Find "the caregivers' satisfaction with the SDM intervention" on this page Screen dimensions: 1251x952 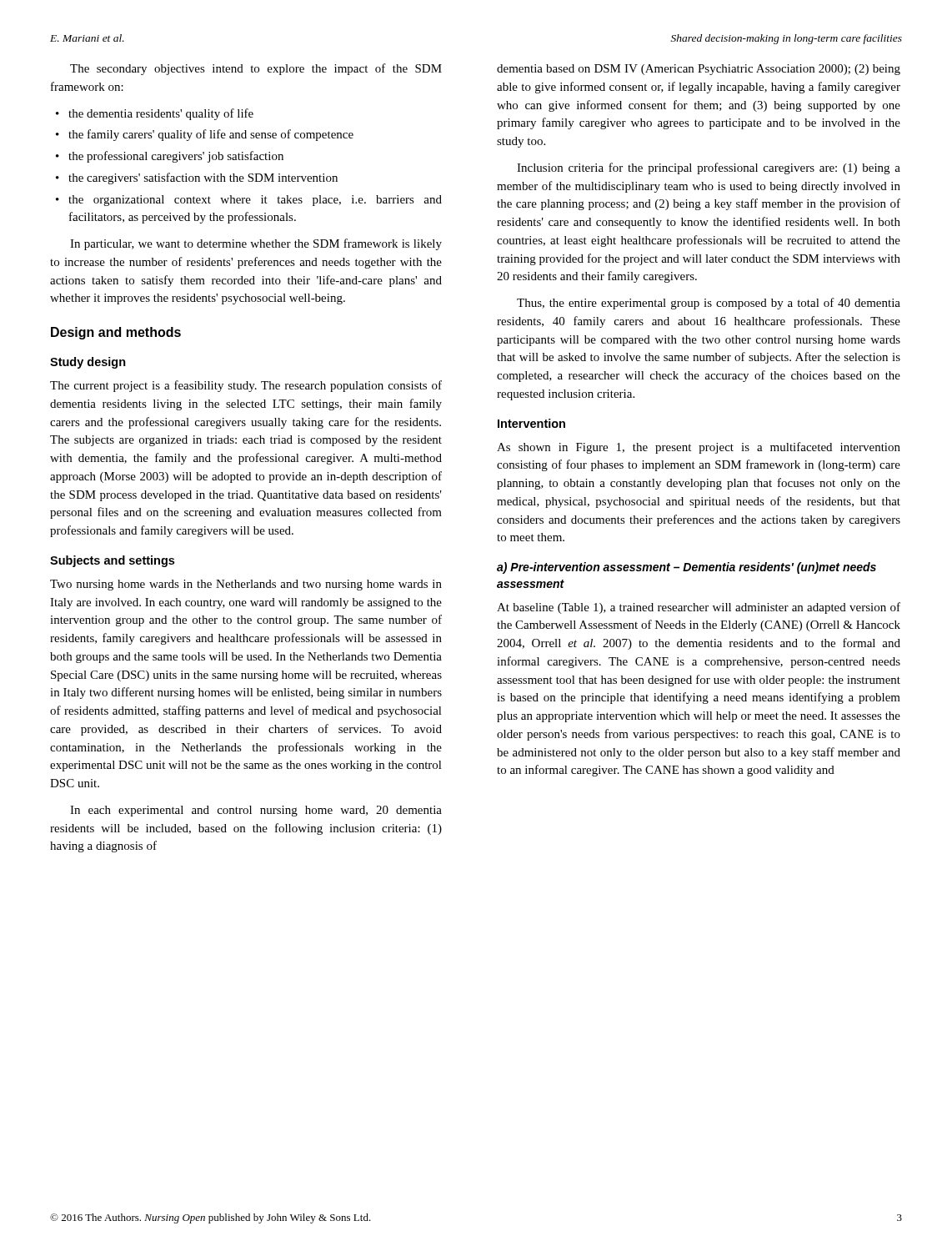(x=203, y=177)
